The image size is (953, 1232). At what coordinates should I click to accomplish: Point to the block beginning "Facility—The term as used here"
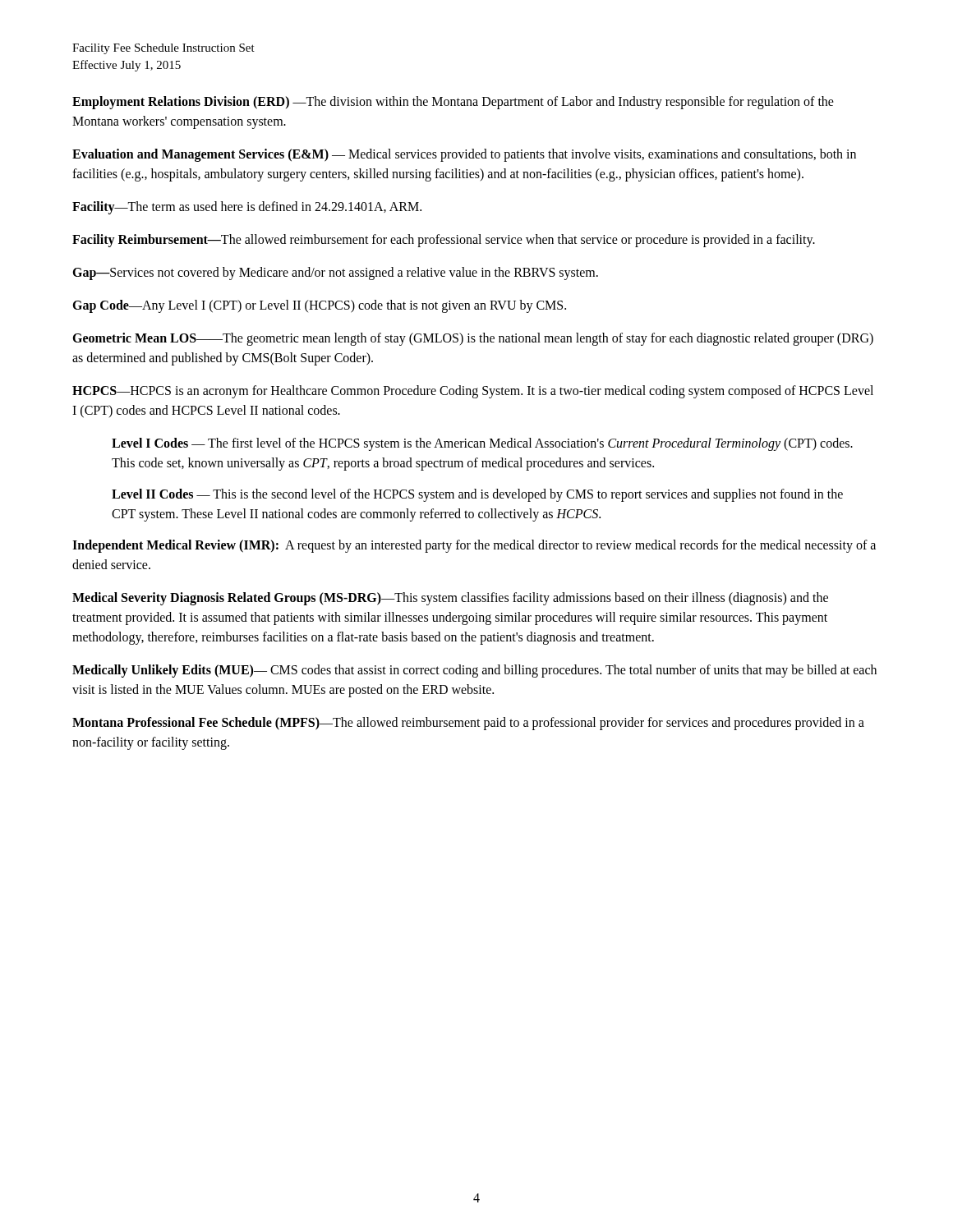click(x=247, y=207)
